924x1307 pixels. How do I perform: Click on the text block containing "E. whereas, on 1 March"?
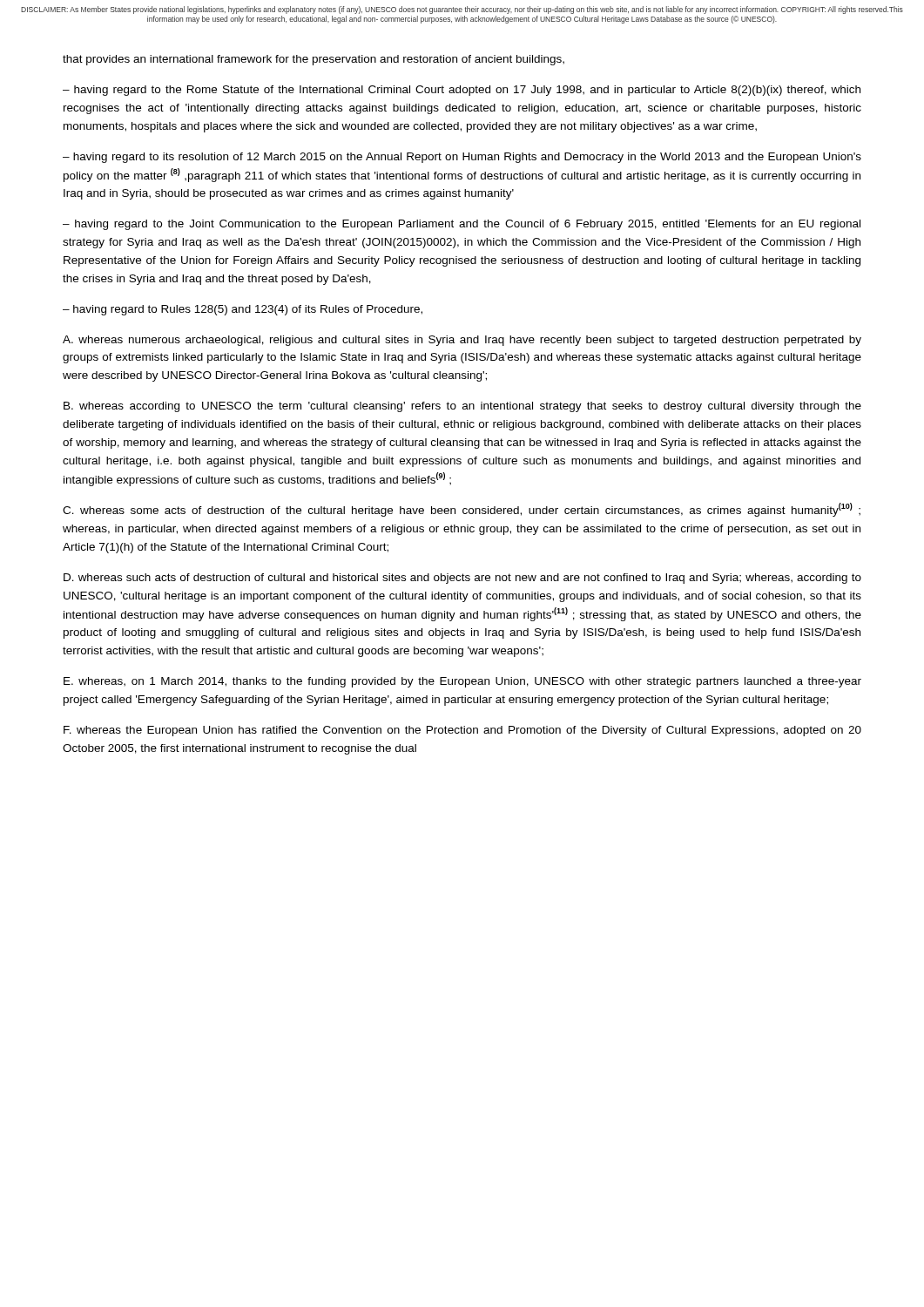(x=462, y=690)
